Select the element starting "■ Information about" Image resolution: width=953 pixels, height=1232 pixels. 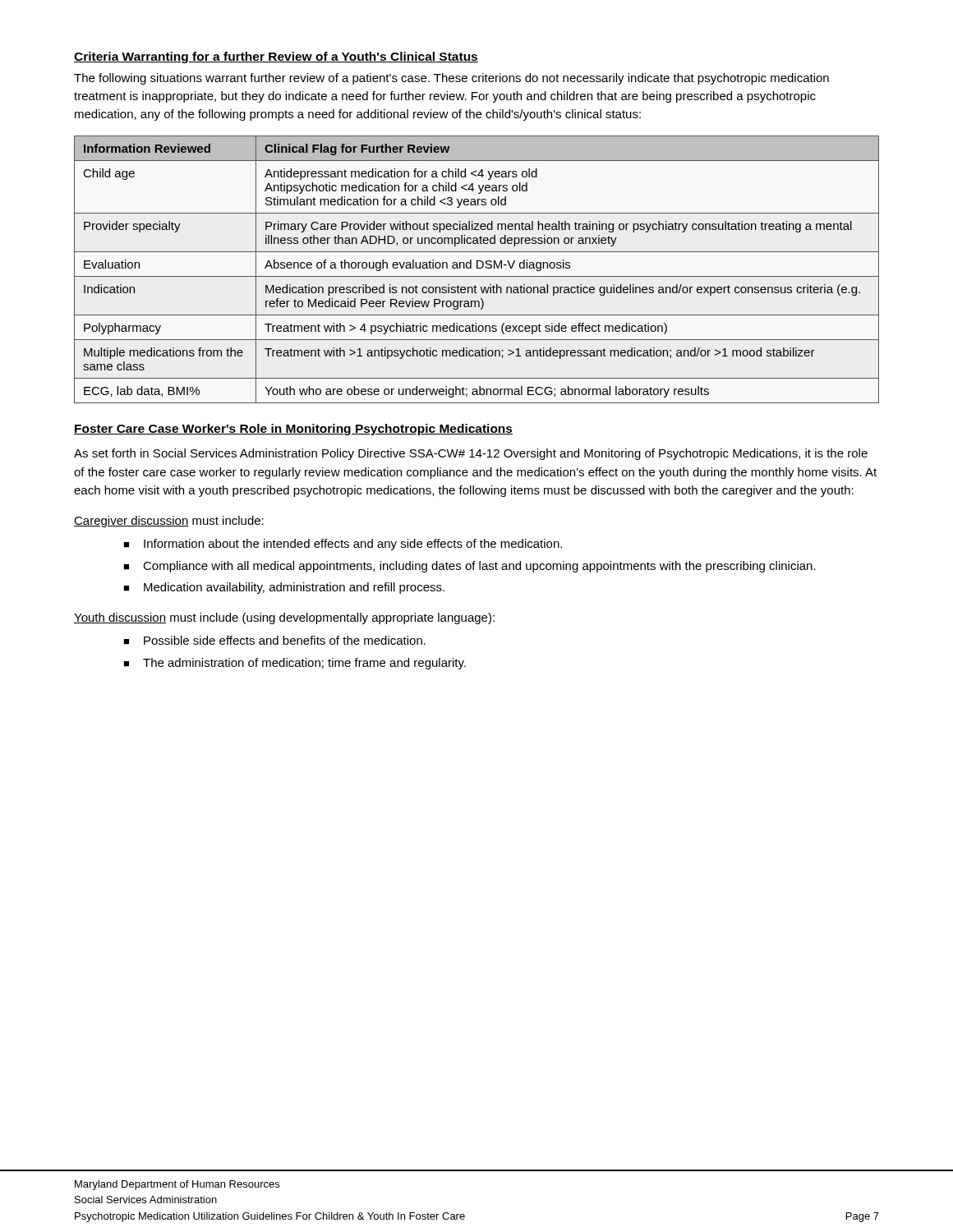click(x=501, y=544)
